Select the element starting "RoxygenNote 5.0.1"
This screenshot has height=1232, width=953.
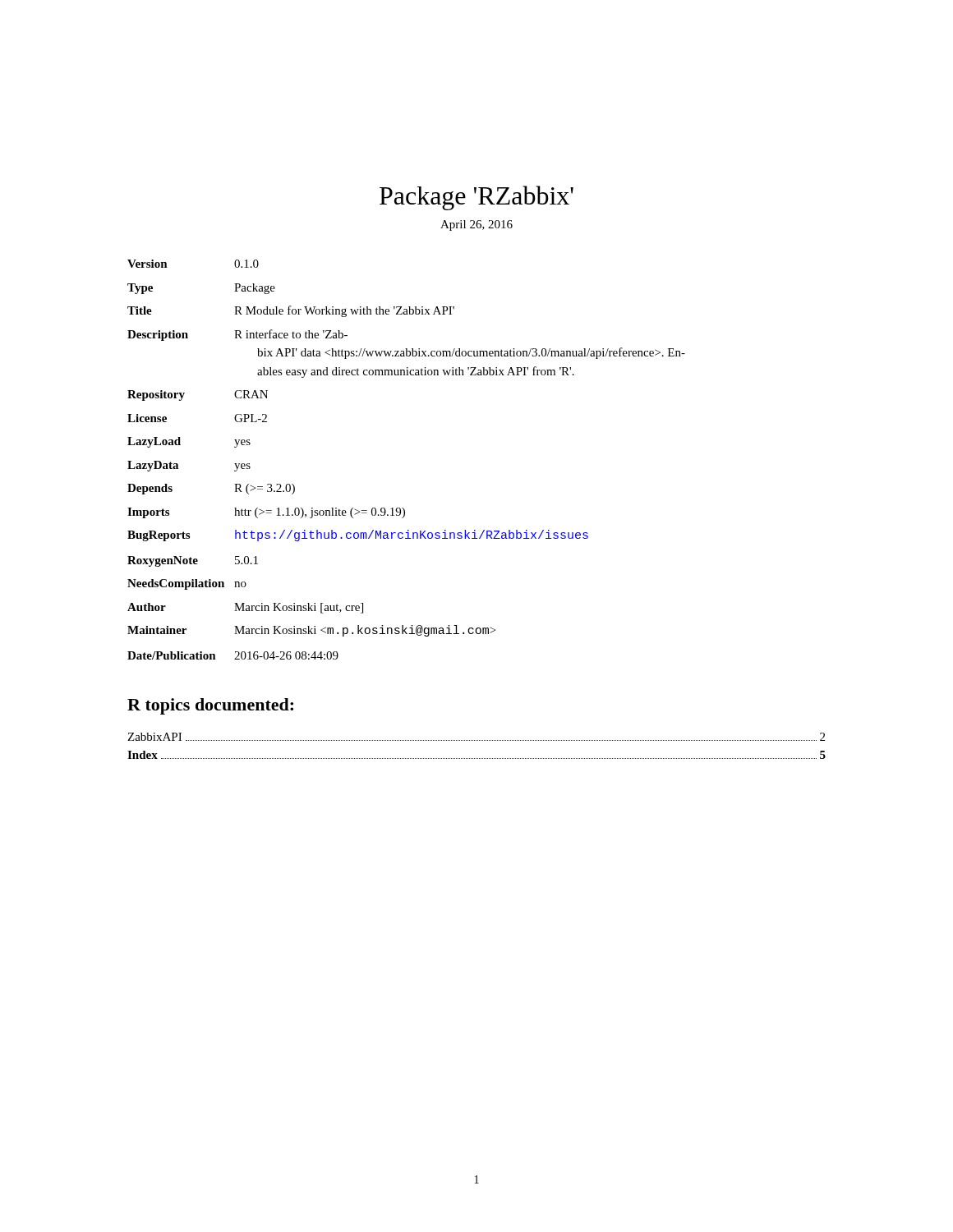193,561
